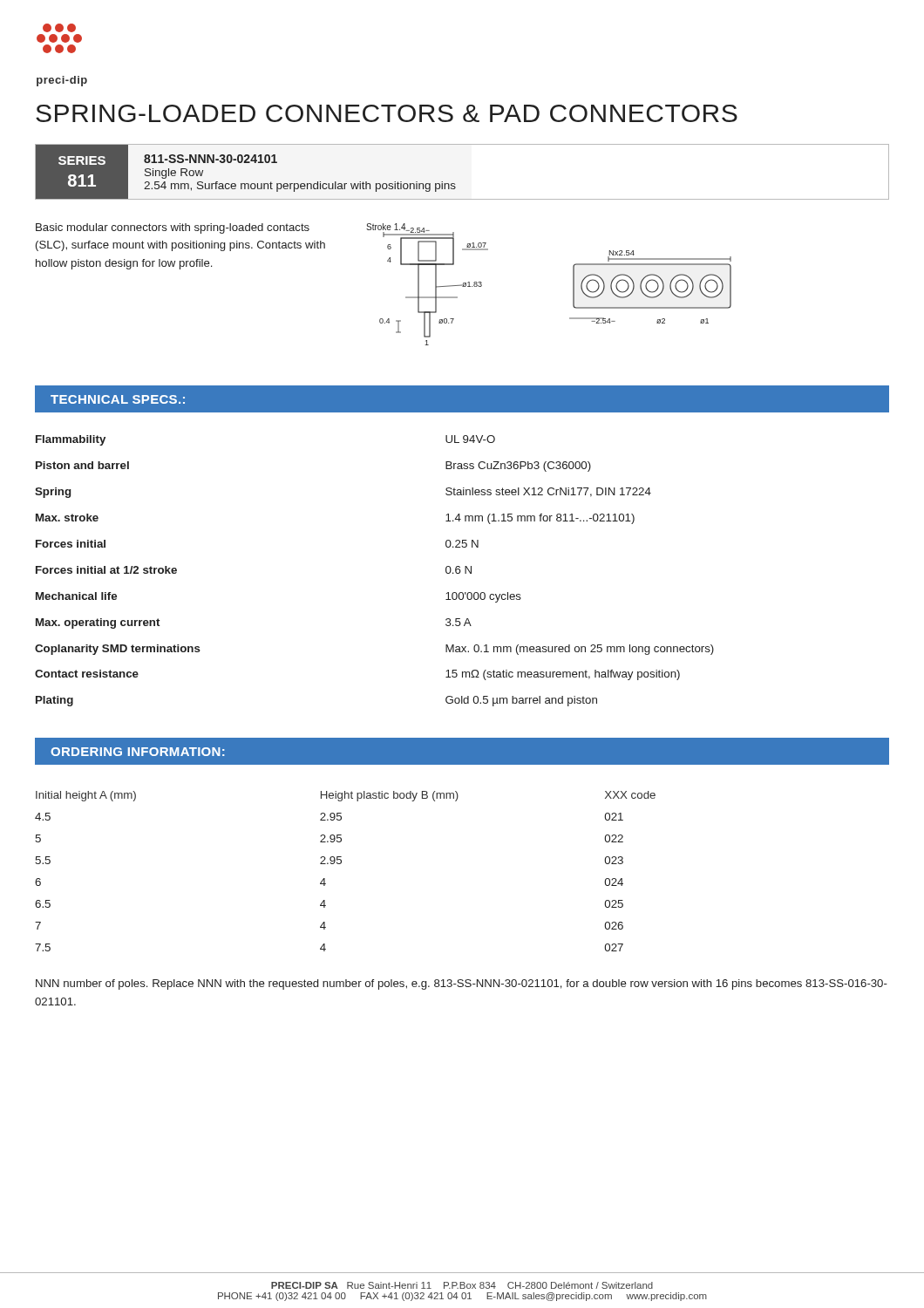Image resolution: width=924 pixels, height=1308 pixels.
Task: Locate the text "TECHNICAL SPECS.:"
Action: pyautogui.click(x=118, y=399)
